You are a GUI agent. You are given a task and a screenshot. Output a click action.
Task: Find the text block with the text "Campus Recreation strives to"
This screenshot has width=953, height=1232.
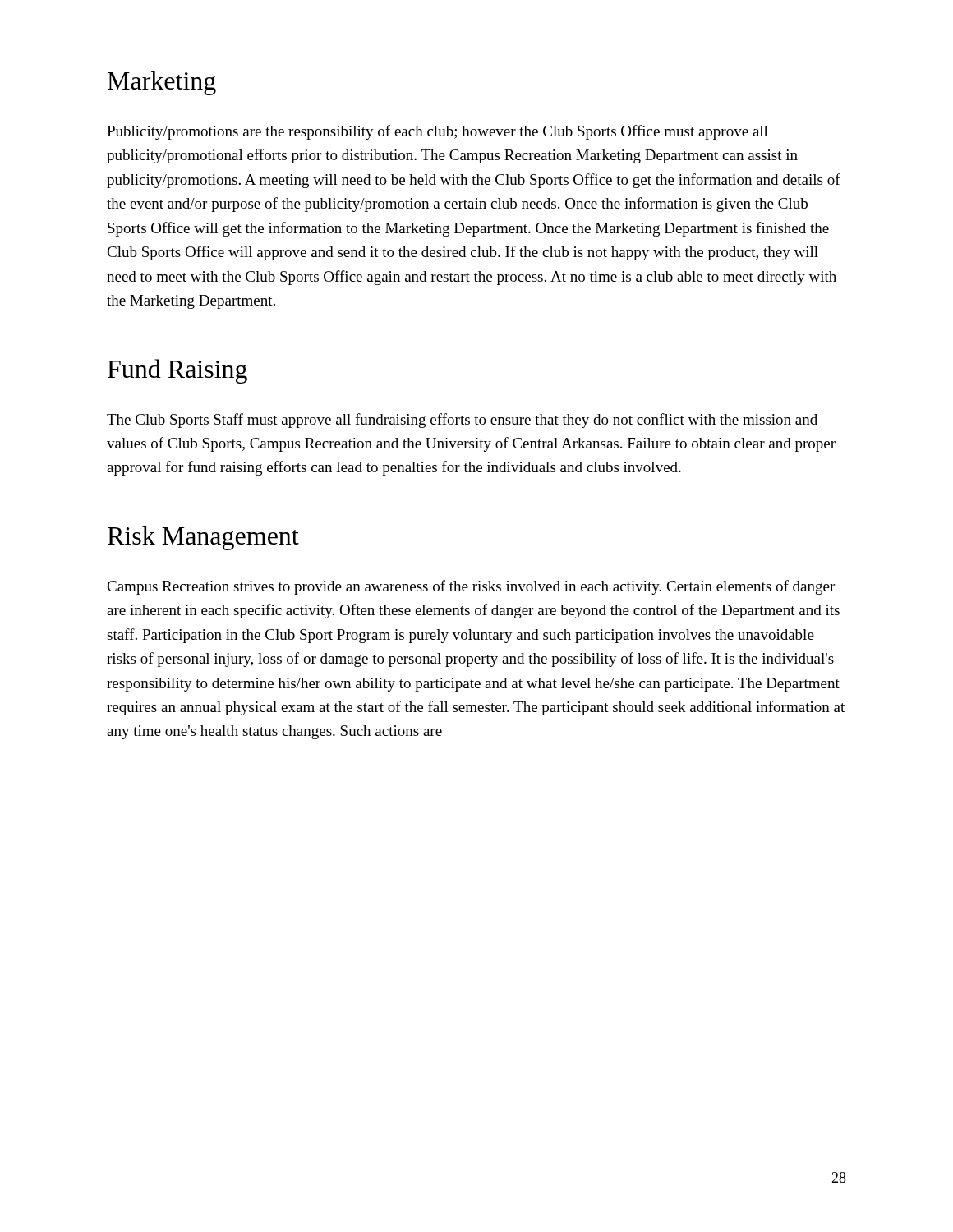point(476,658)
